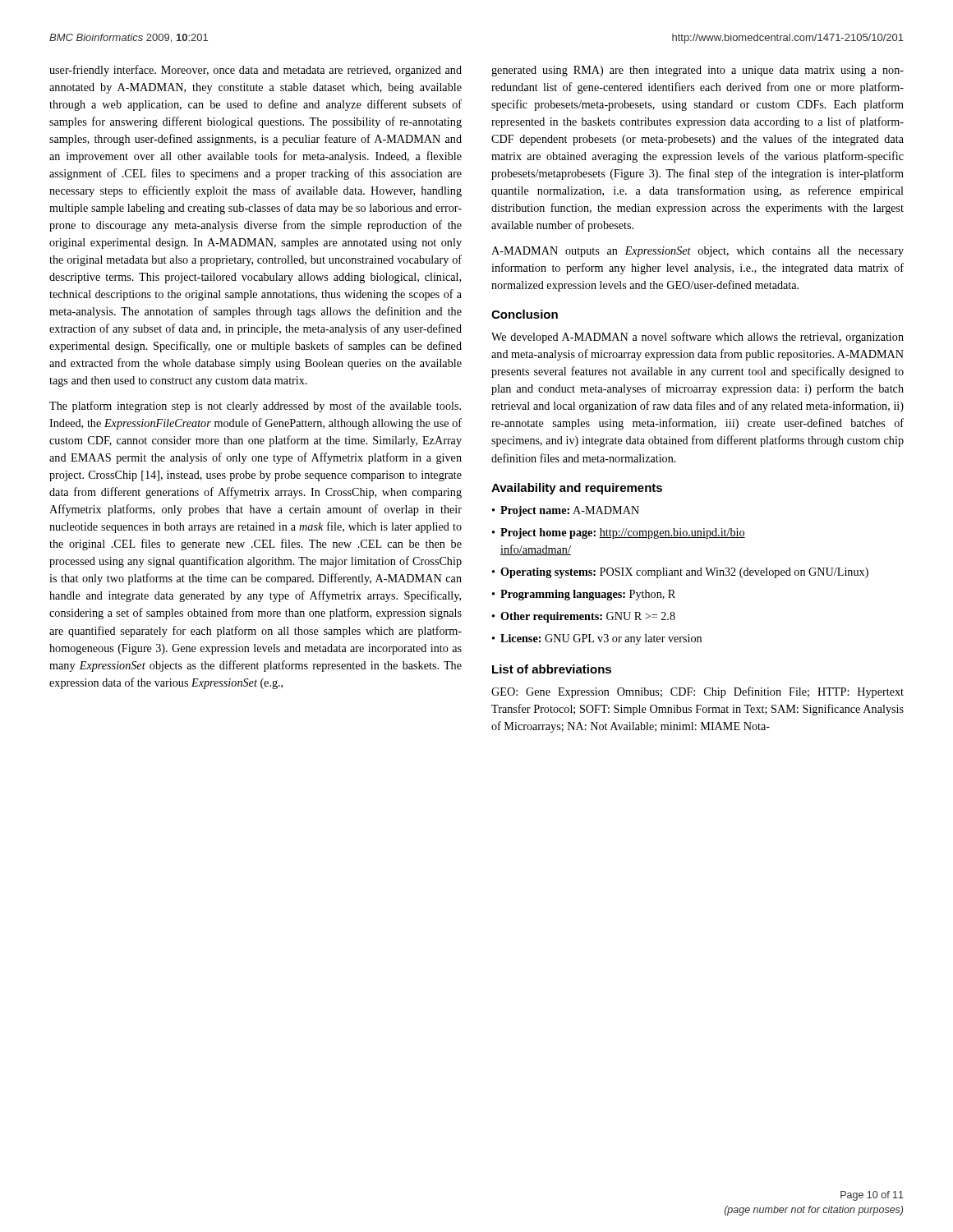Point to the block starting "• License: GNU GPL v3 or"
953x1232 pixels.
698,638
